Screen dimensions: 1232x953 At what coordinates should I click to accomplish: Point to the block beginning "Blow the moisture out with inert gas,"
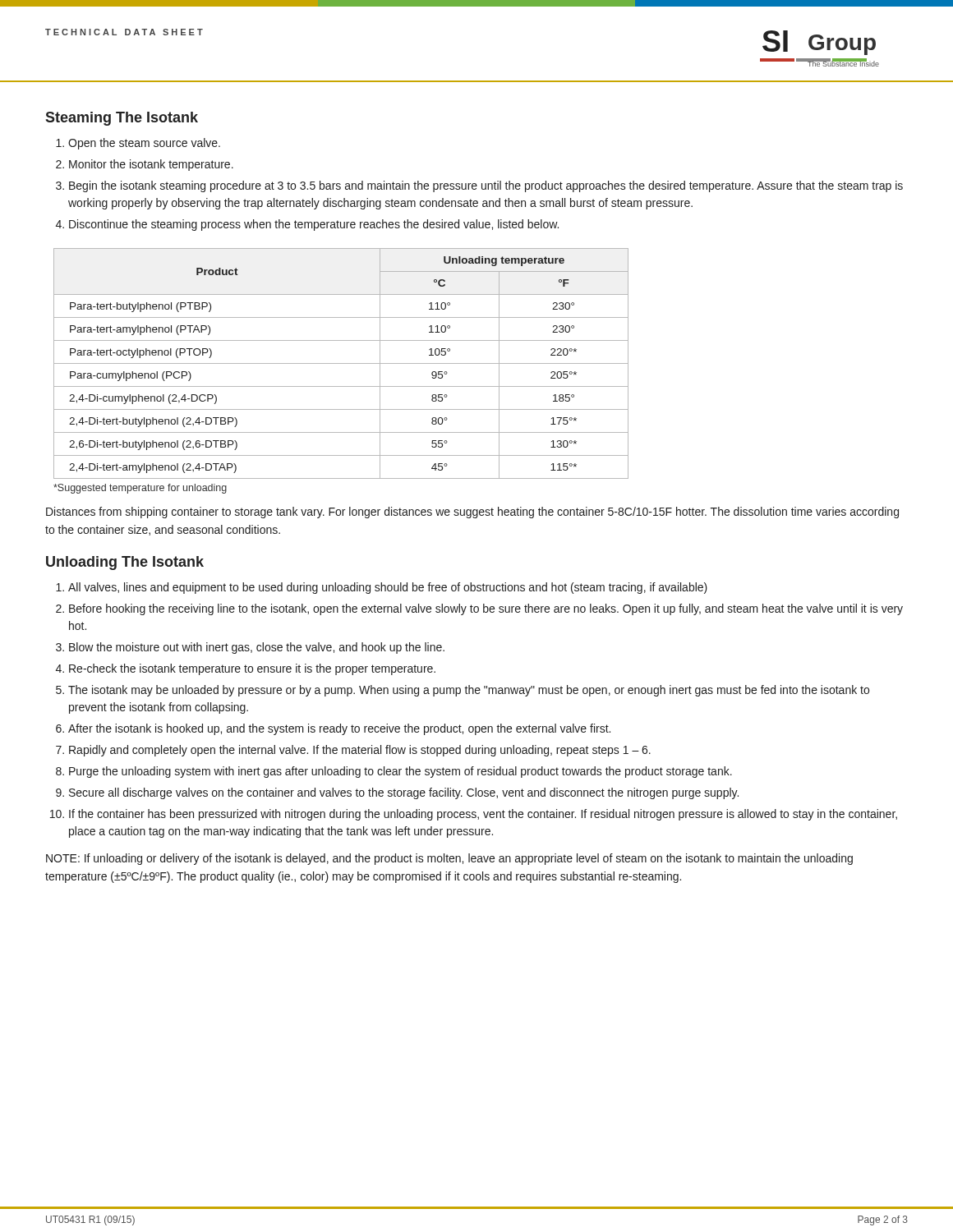coord(257,647)
